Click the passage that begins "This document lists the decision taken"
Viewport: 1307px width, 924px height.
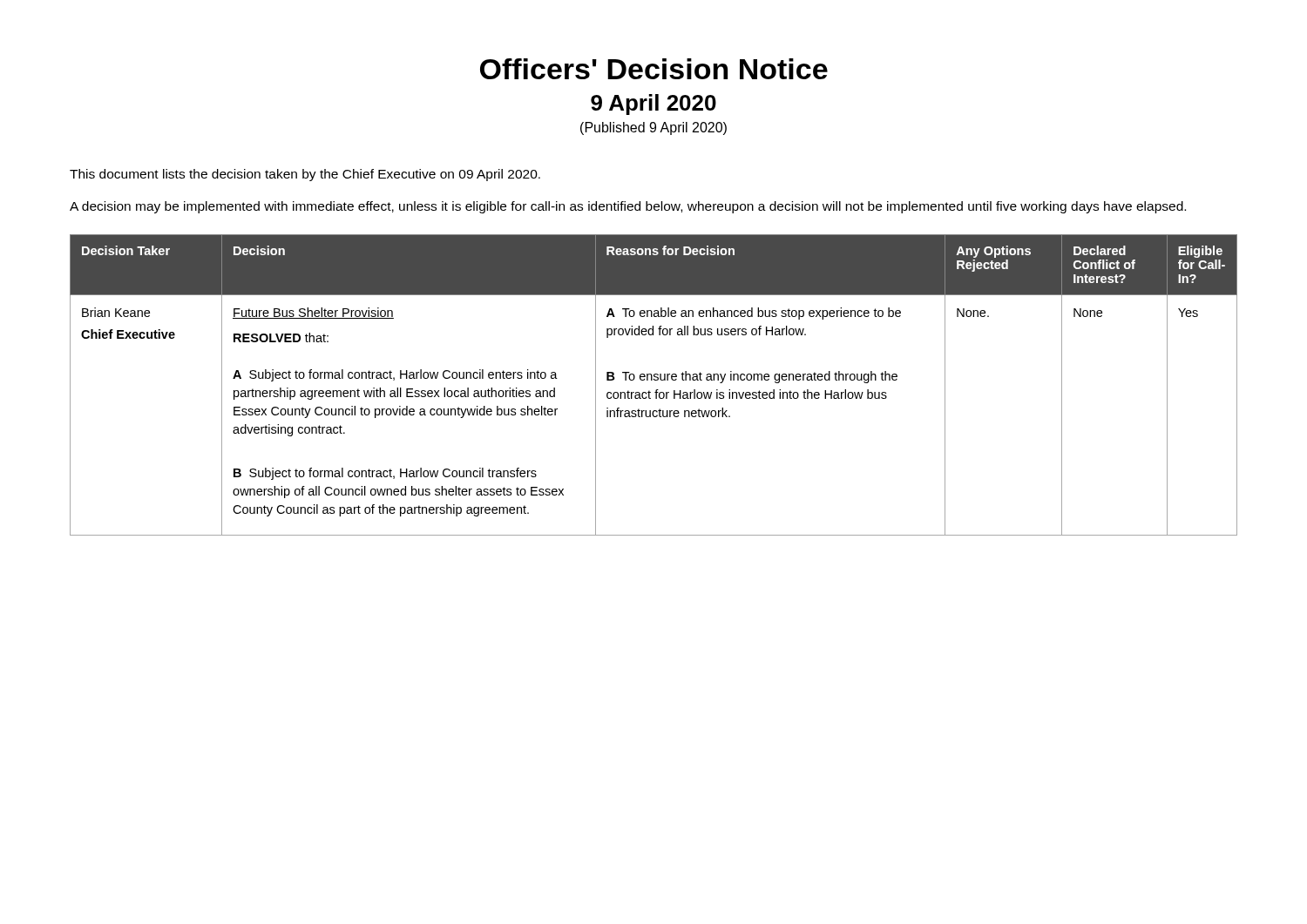point(305,174)
